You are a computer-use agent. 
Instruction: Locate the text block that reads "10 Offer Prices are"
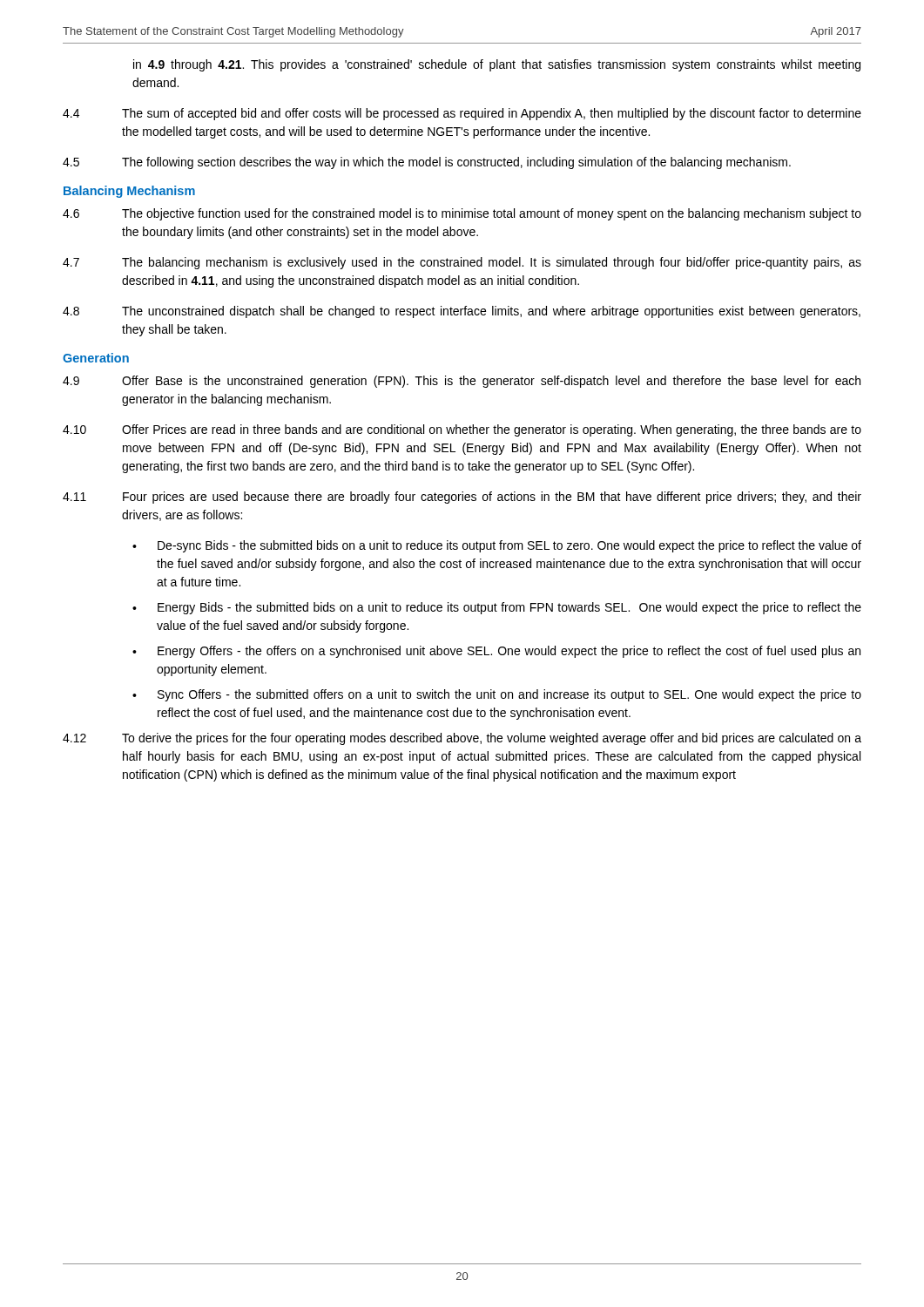tap(462, 448)
